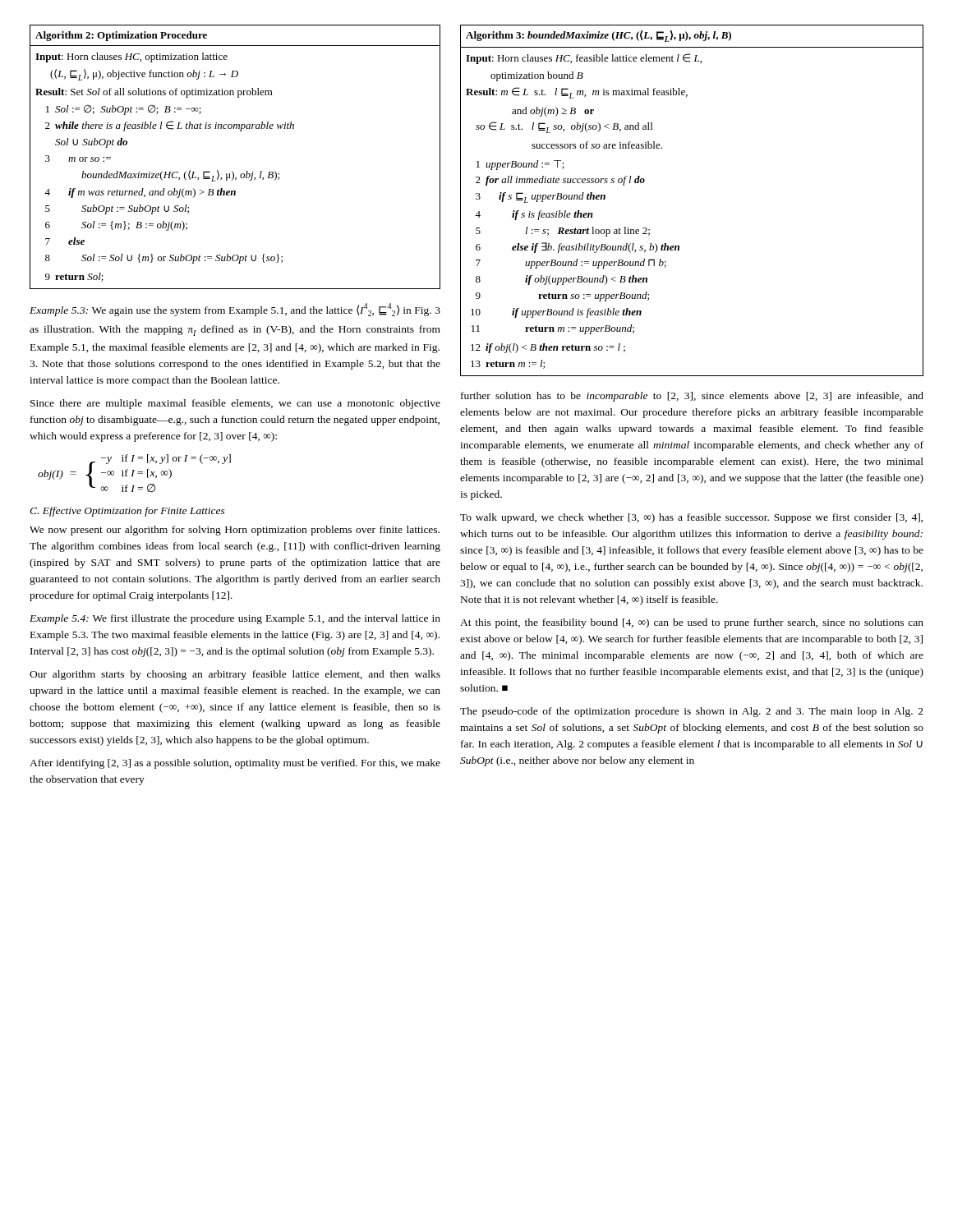Find the block starting "Our algorithm starts"
This screenshot has width=953, height=1232.
tap(235, 707)
